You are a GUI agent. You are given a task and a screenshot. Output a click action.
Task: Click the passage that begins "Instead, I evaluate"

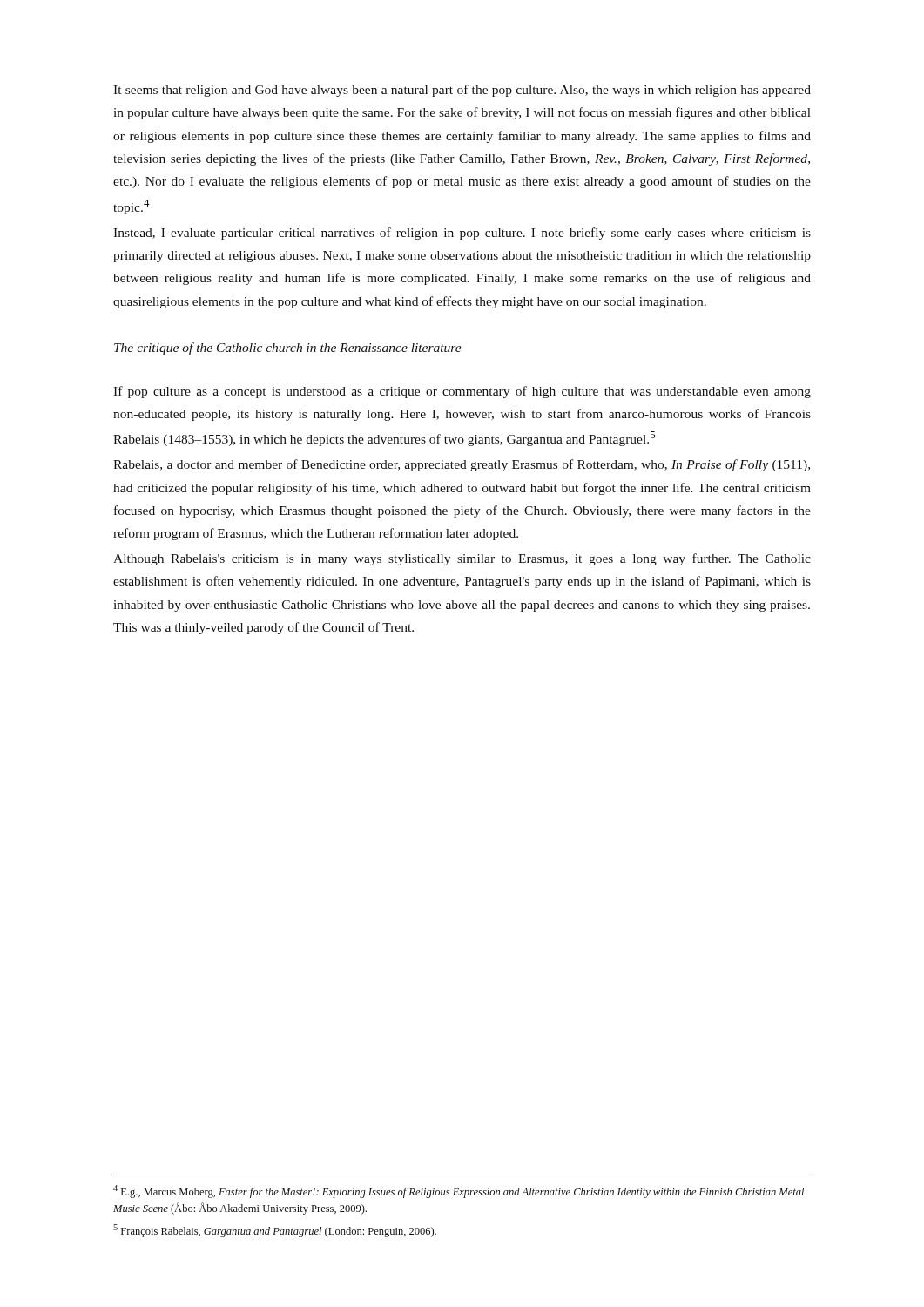coord(462,267)
